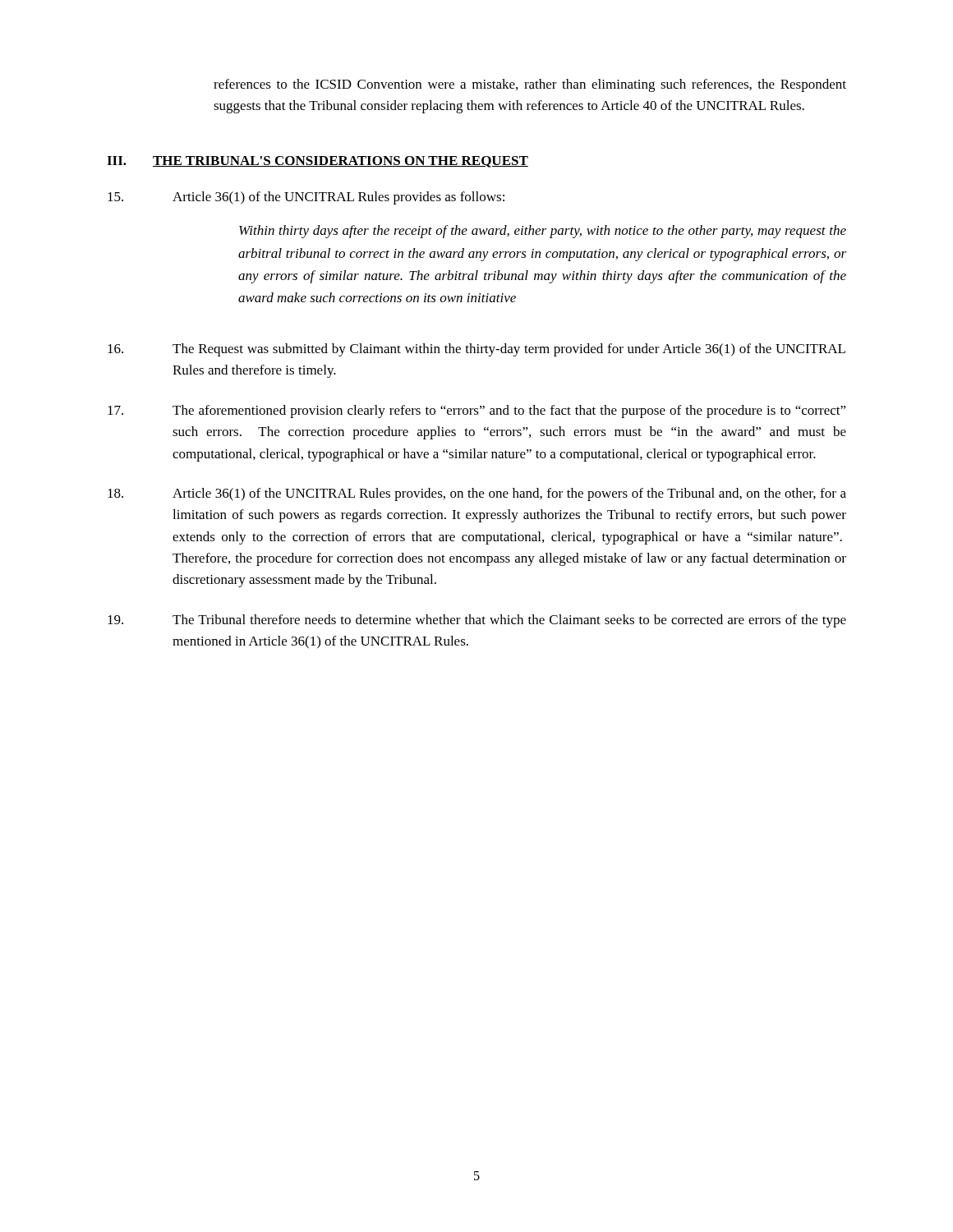Point to the block beginning "The Request was"
This screenshot has width=953, height=1232.
476,360
